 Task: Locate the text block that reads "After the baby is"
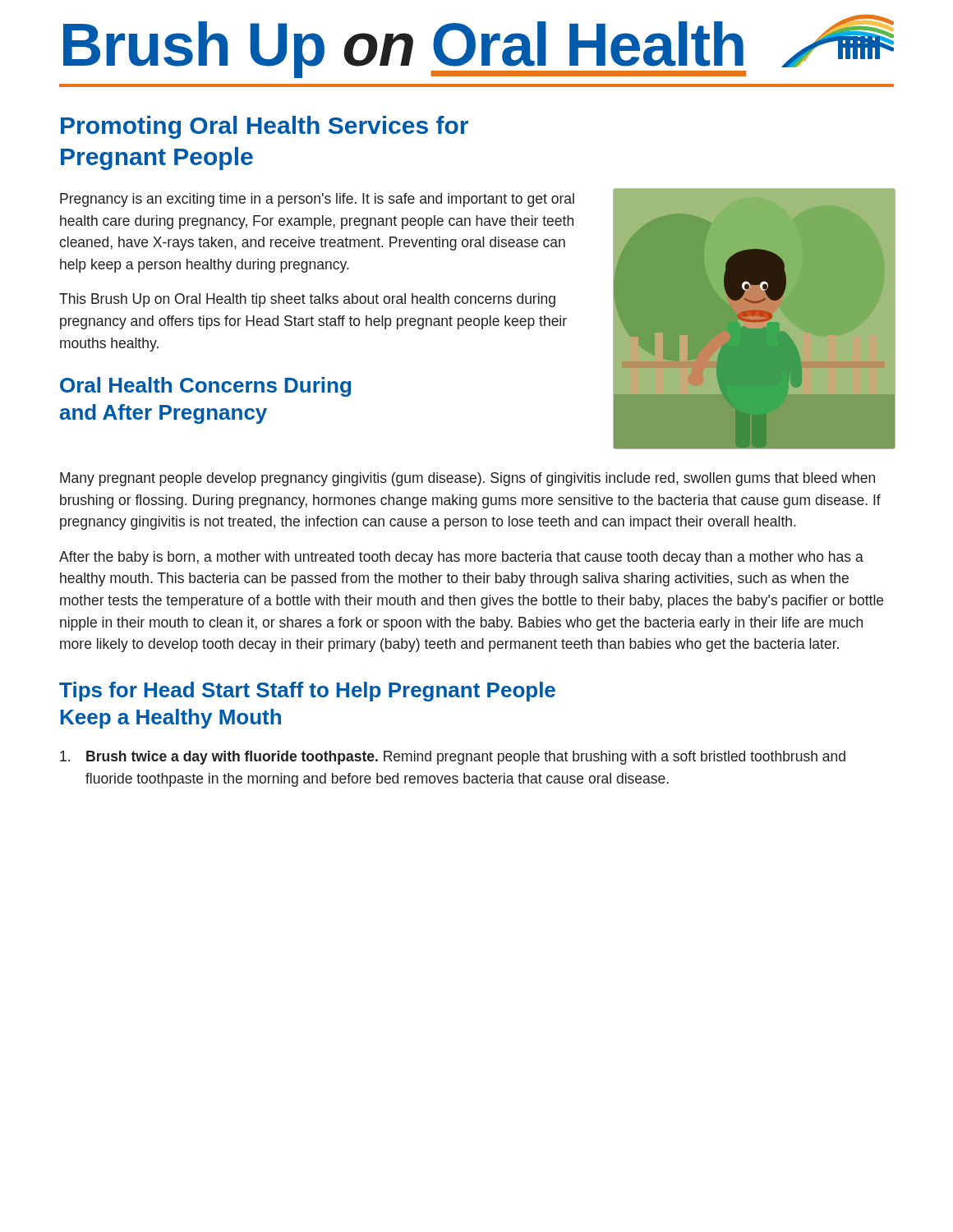(472, 600)
